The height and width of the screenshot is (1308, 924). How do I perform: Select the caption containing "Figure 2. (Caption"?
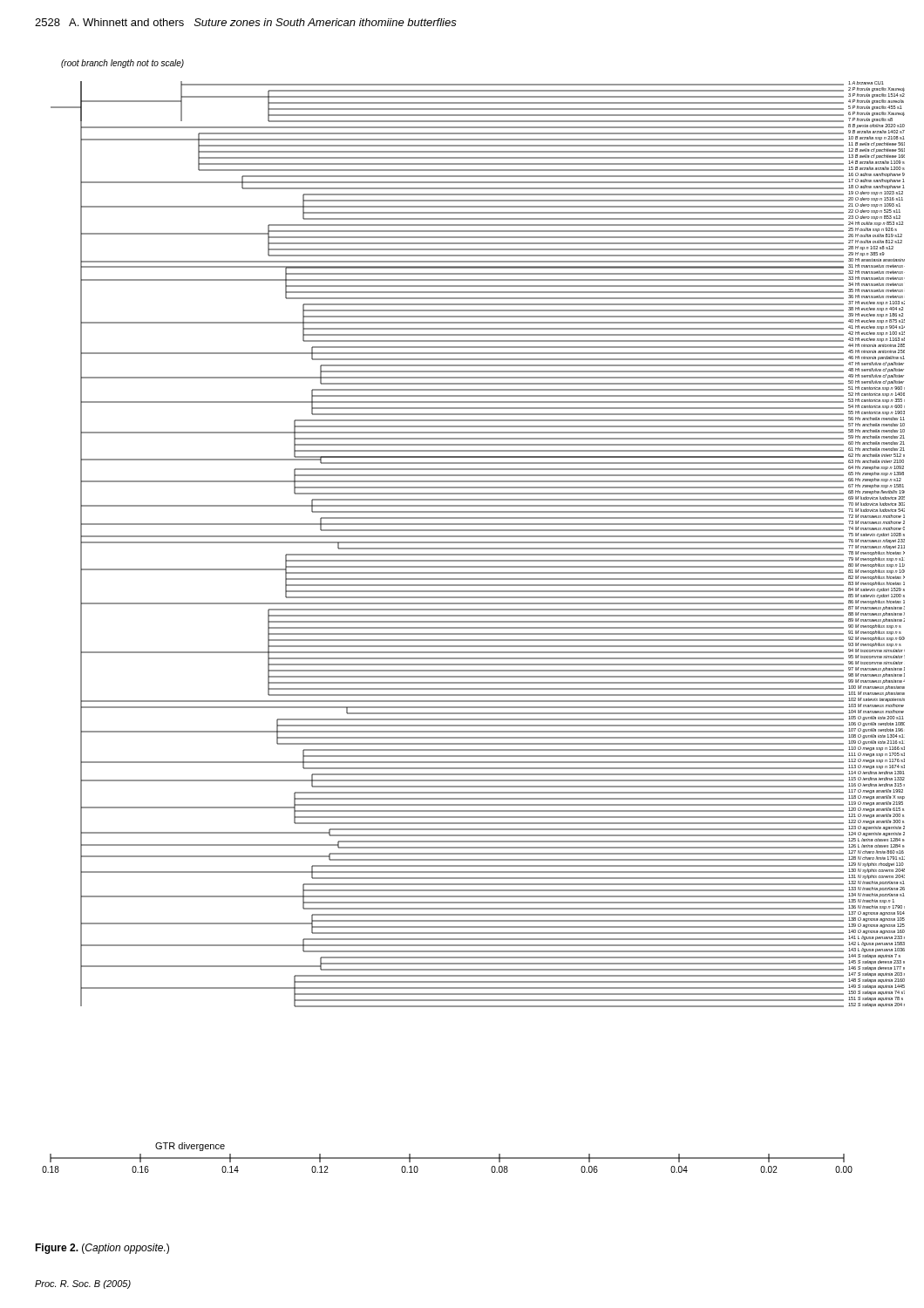[102, 1248]
